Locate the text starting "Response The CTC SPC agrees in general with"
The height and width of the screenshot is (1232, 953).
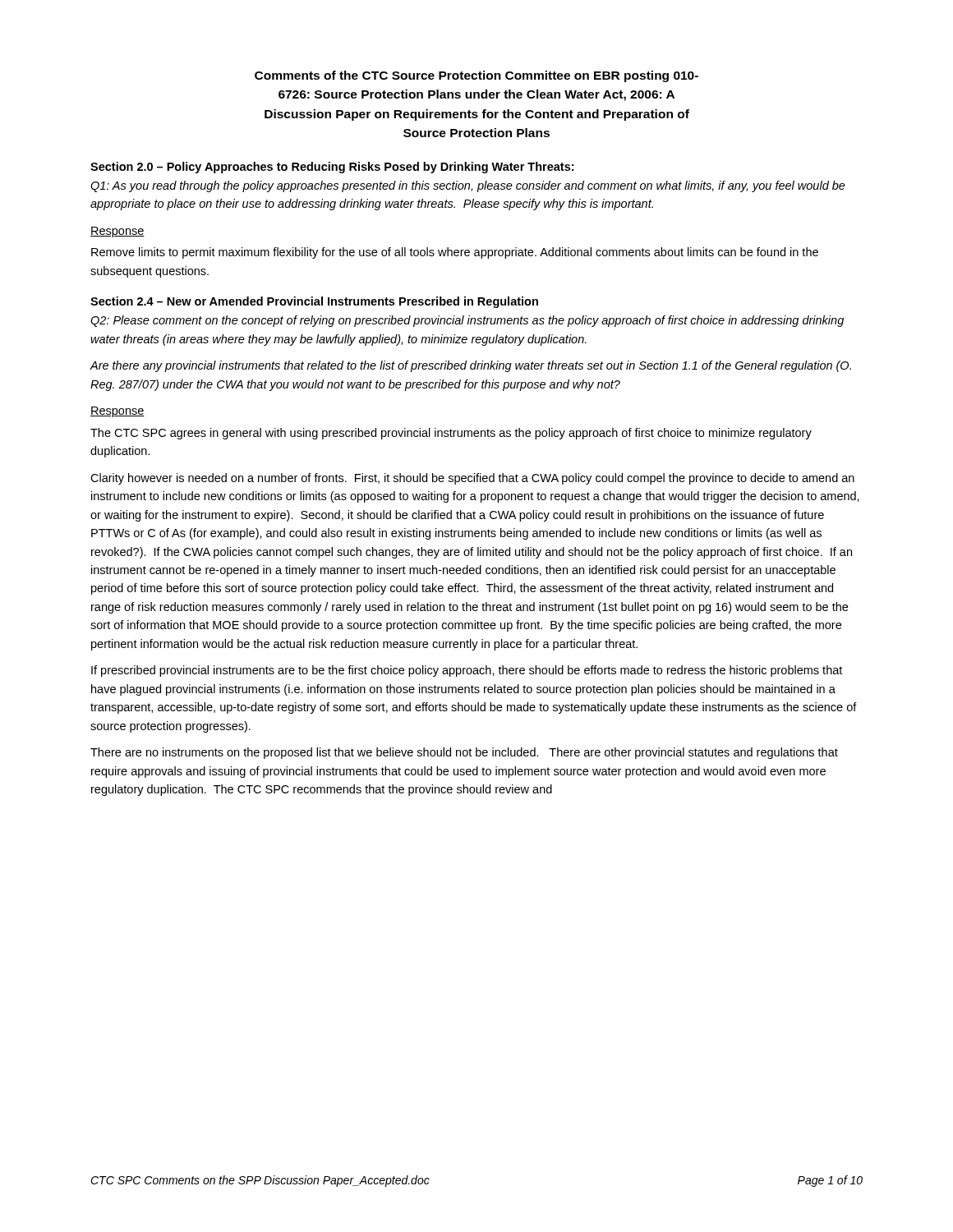[476, 430]
